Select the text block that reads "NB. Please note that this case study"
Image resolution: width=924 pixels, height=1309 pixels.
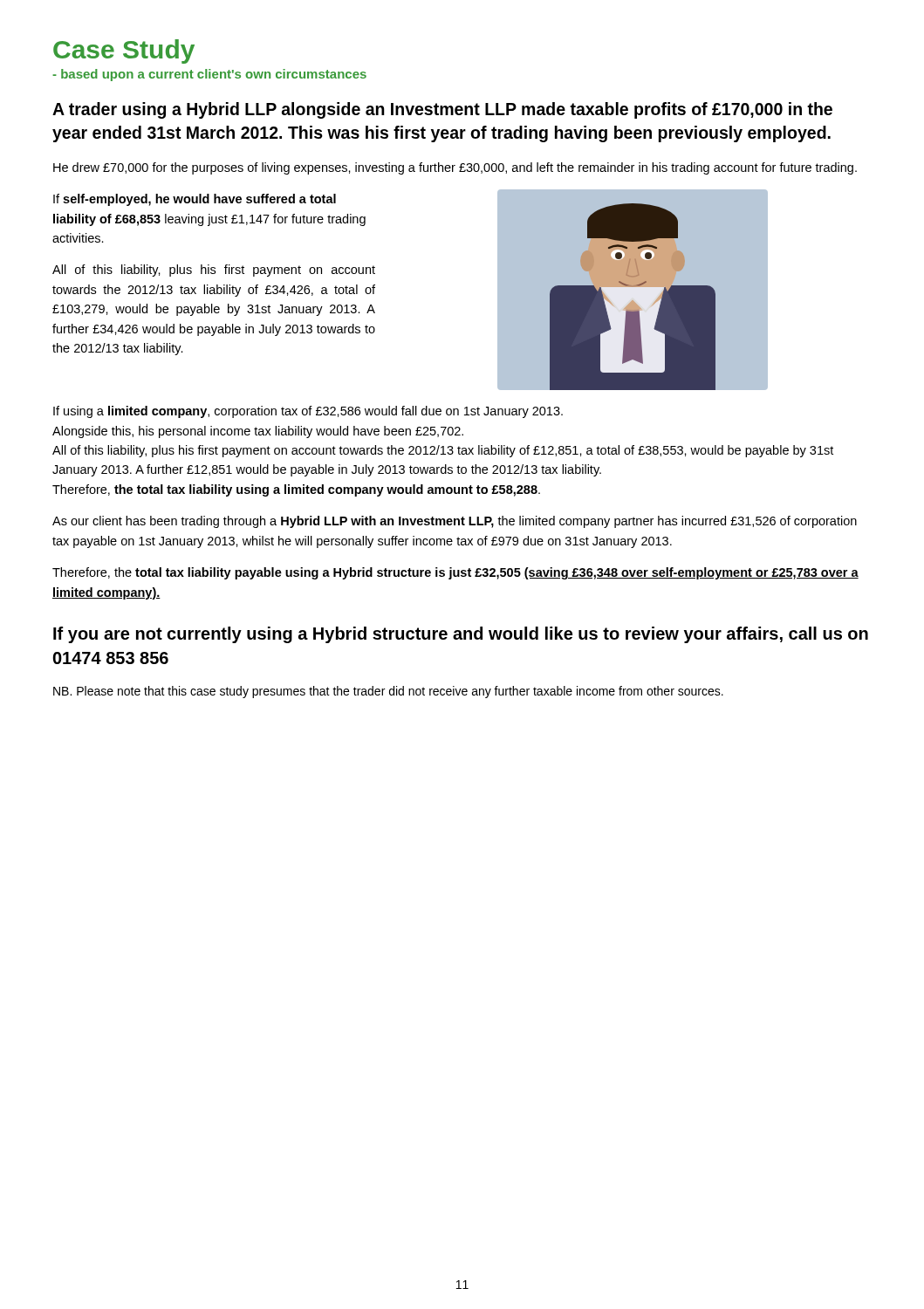coord(388,691)
